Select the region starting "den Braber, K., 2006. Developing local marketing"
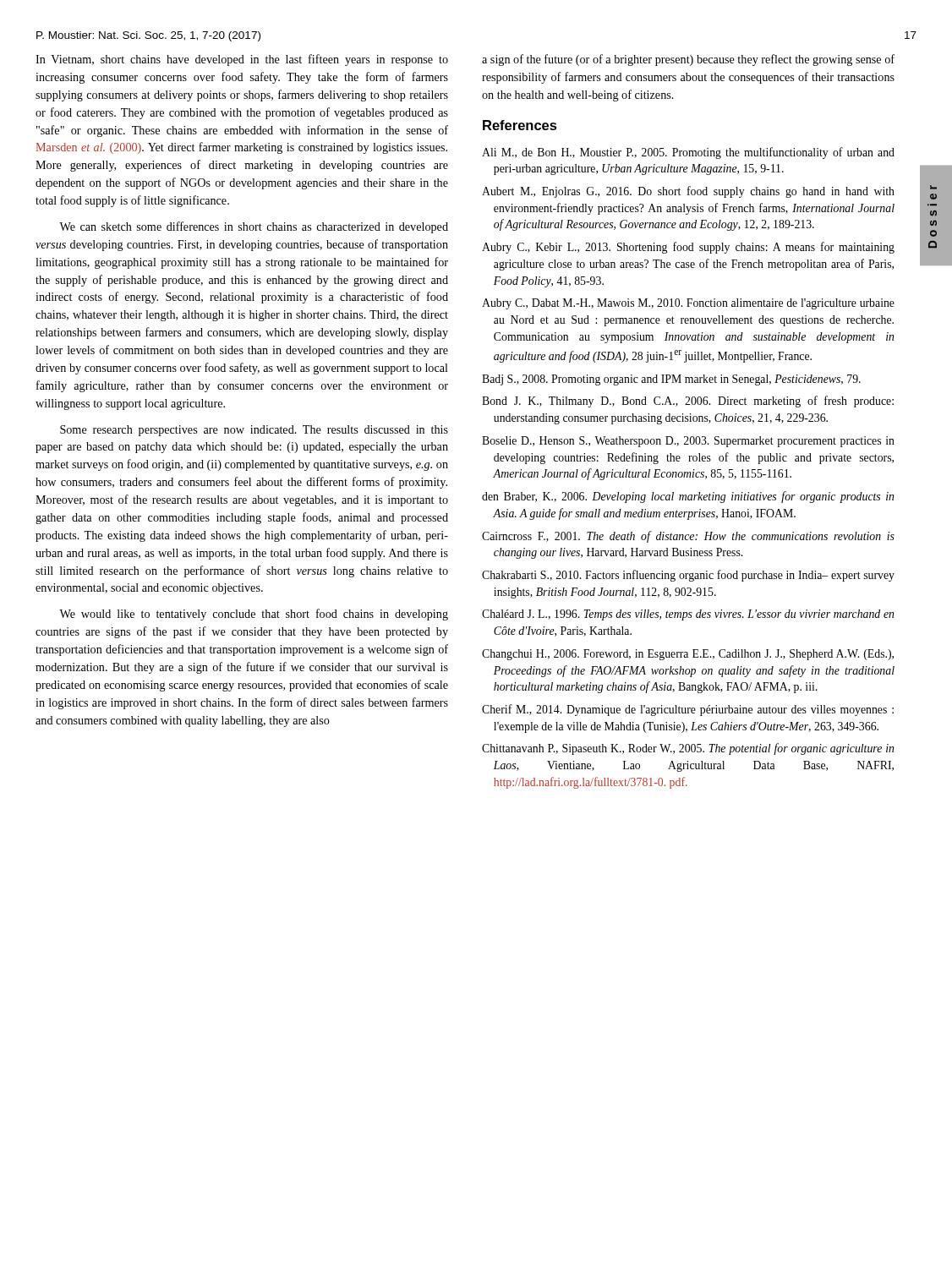This screenshot has height=1268, width=952. (688, 505)
